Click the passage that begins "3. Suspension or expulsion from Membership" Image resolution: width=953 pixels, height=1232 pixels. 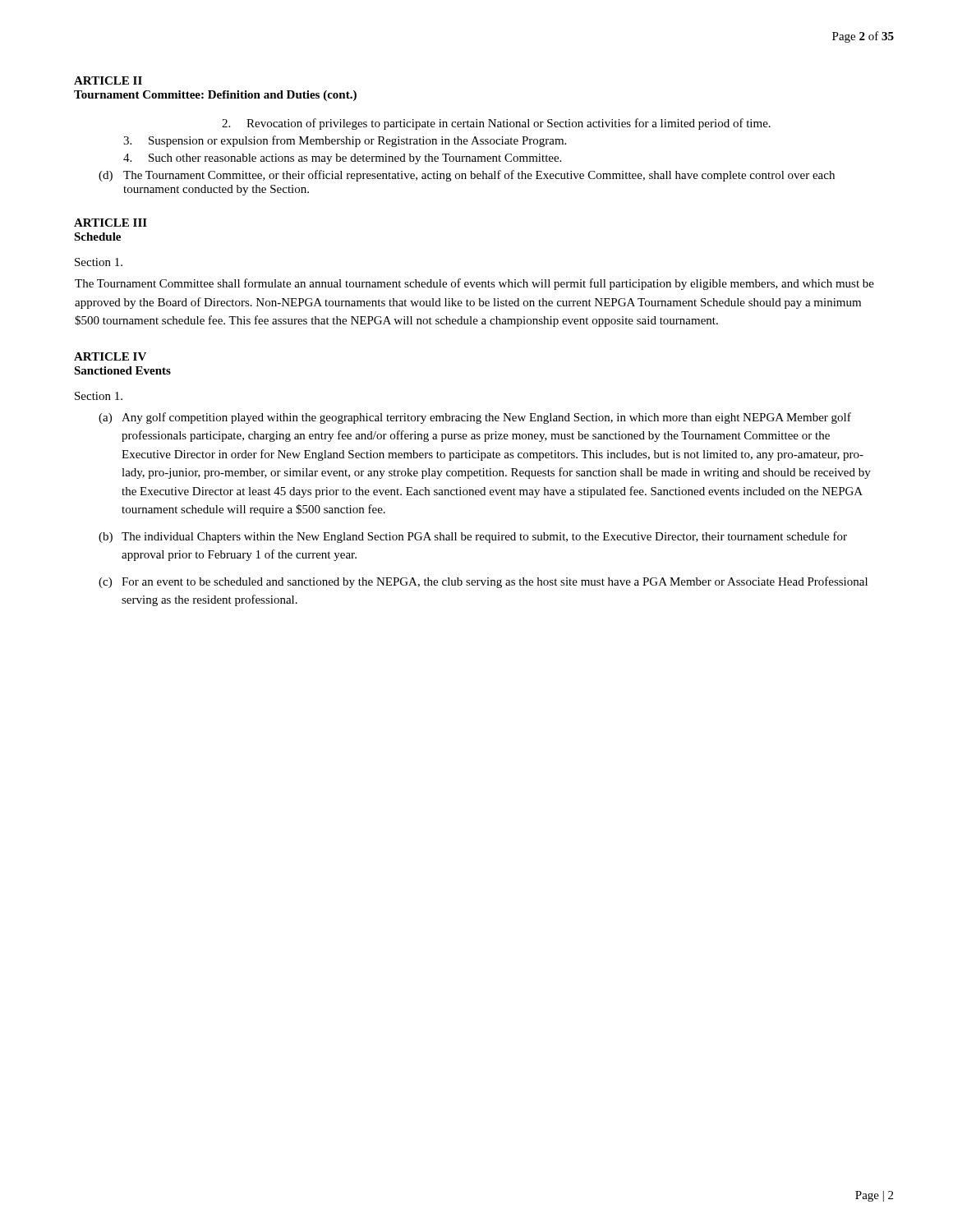345,141
